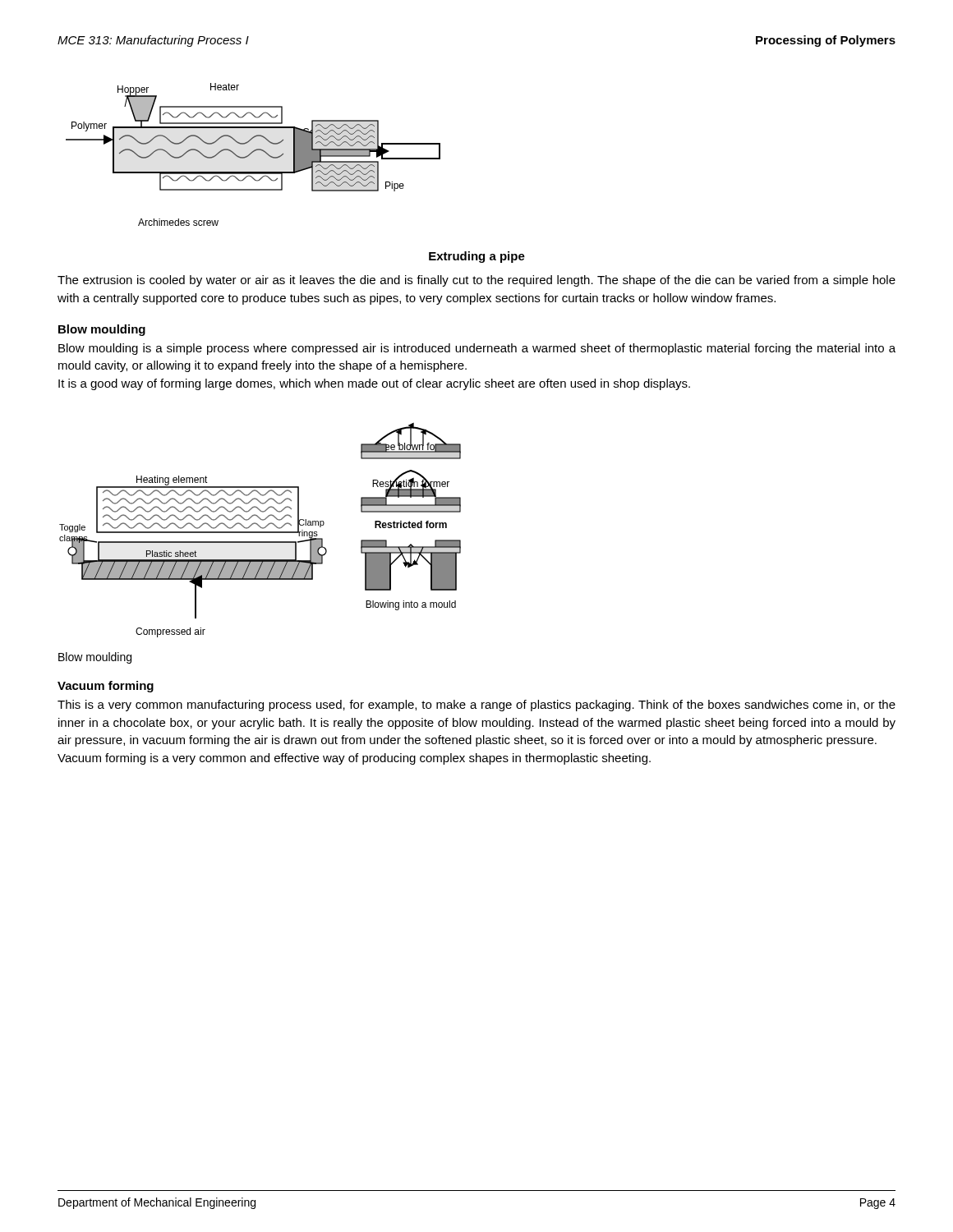Locate the text block starting "Extruding a pipe"
The height and width of the screenshot is (1232, 953).
[x=476, y=256]
